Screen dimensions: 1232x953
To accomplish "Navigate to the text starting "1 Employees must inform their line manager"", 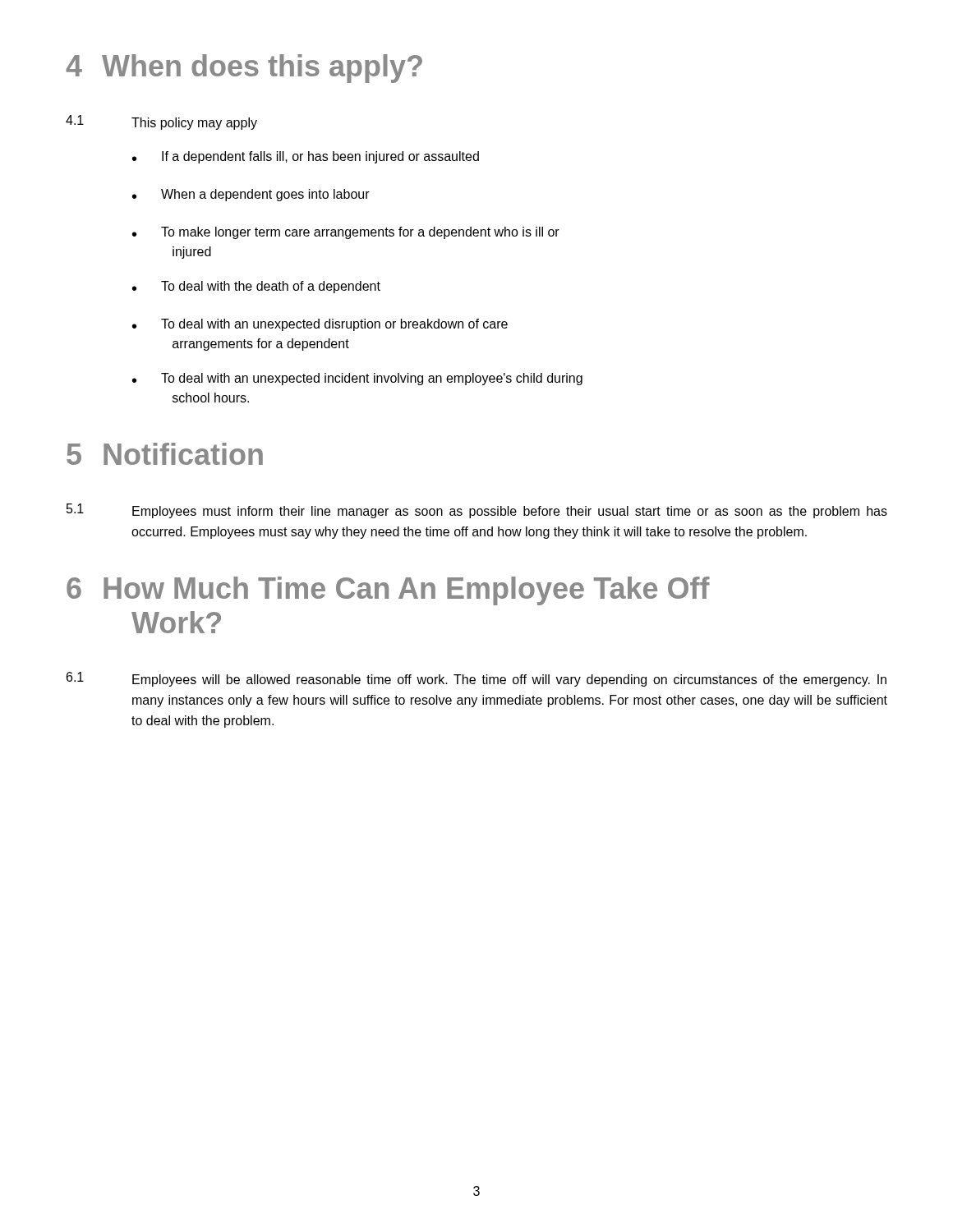I will point(476,522).
